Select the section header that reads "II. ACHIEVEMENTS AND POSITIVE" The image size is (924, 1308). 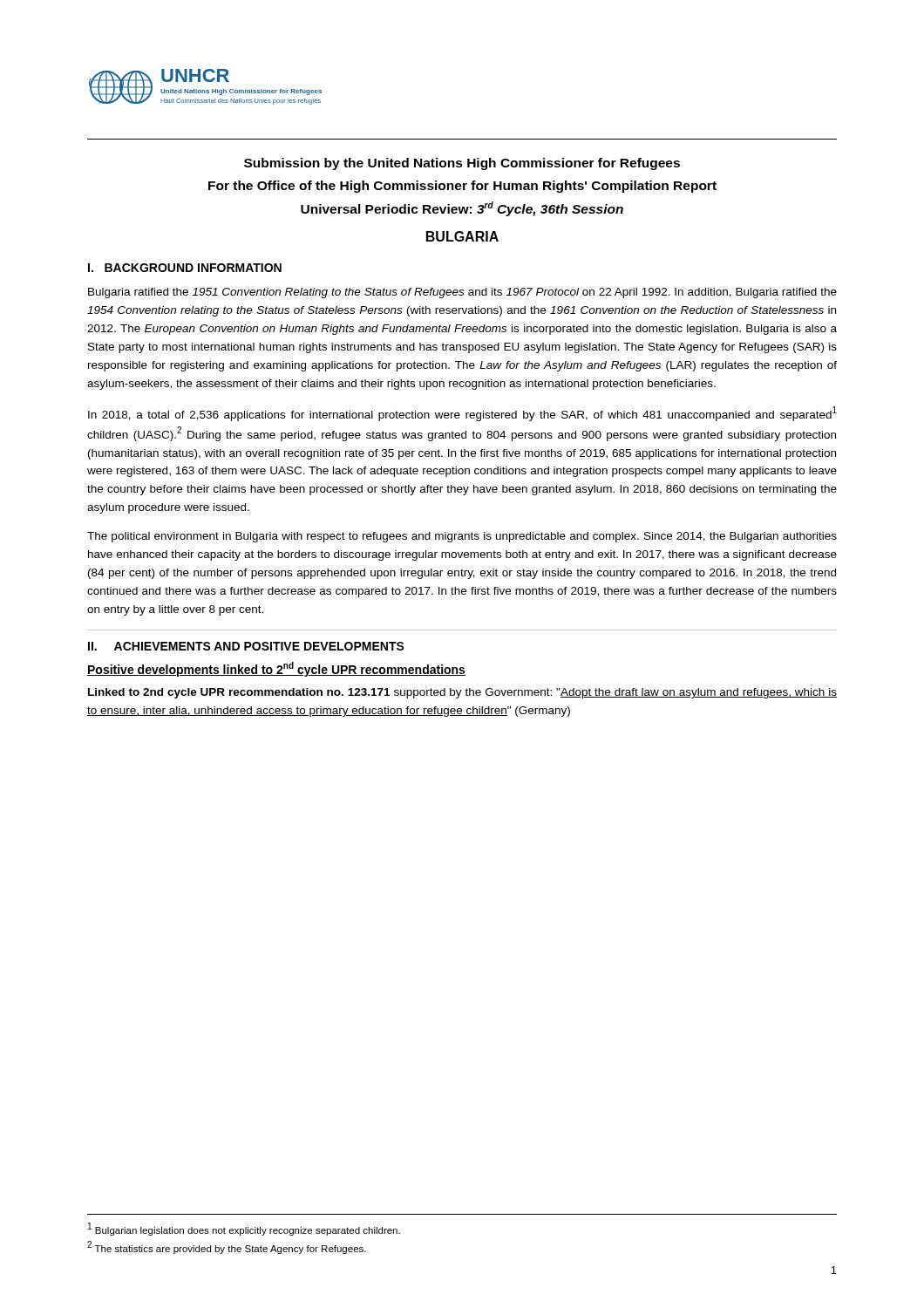tap(246, 646)
